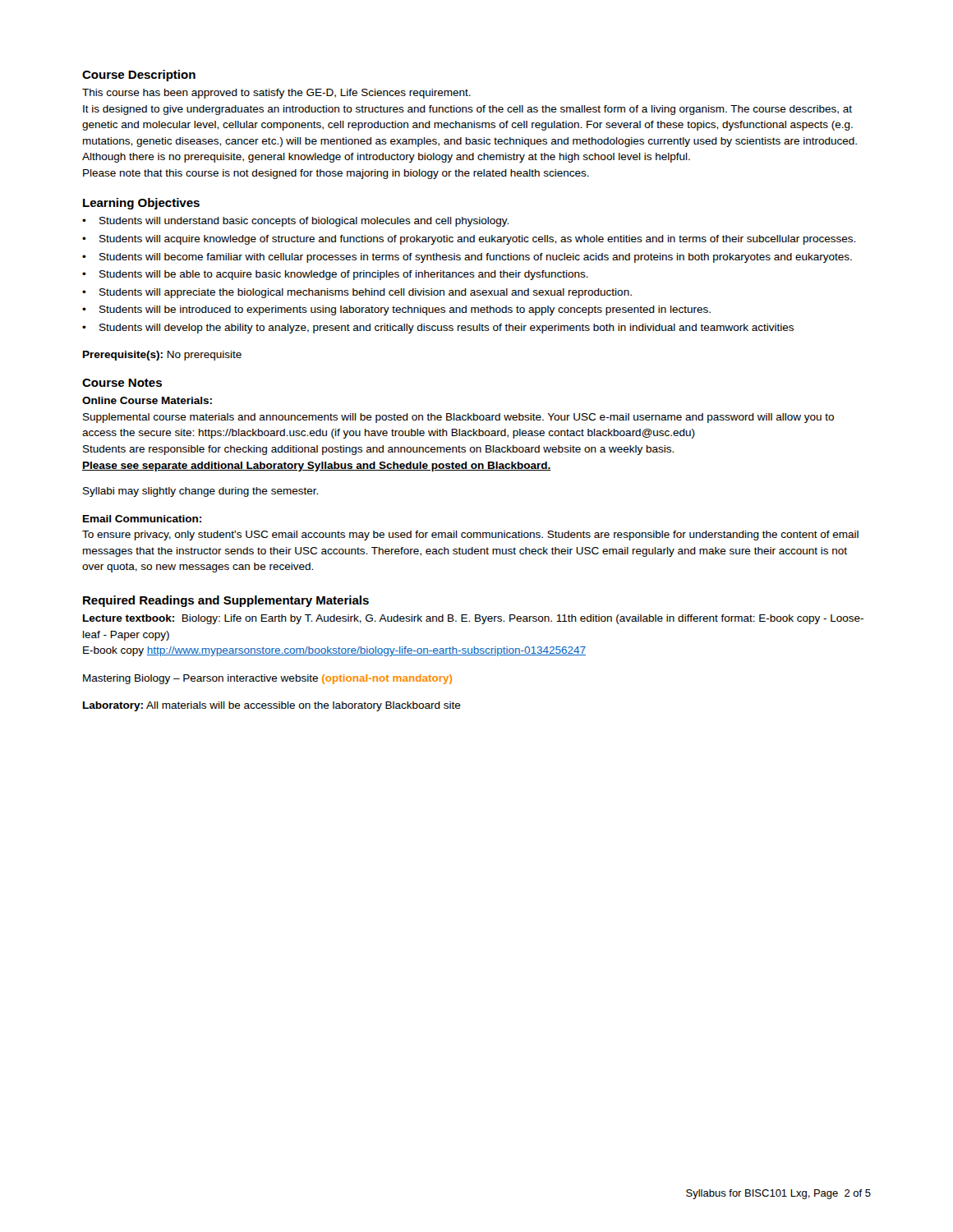Locate the text "Required Readings and Supplementary Materials"

pos(226,600)
